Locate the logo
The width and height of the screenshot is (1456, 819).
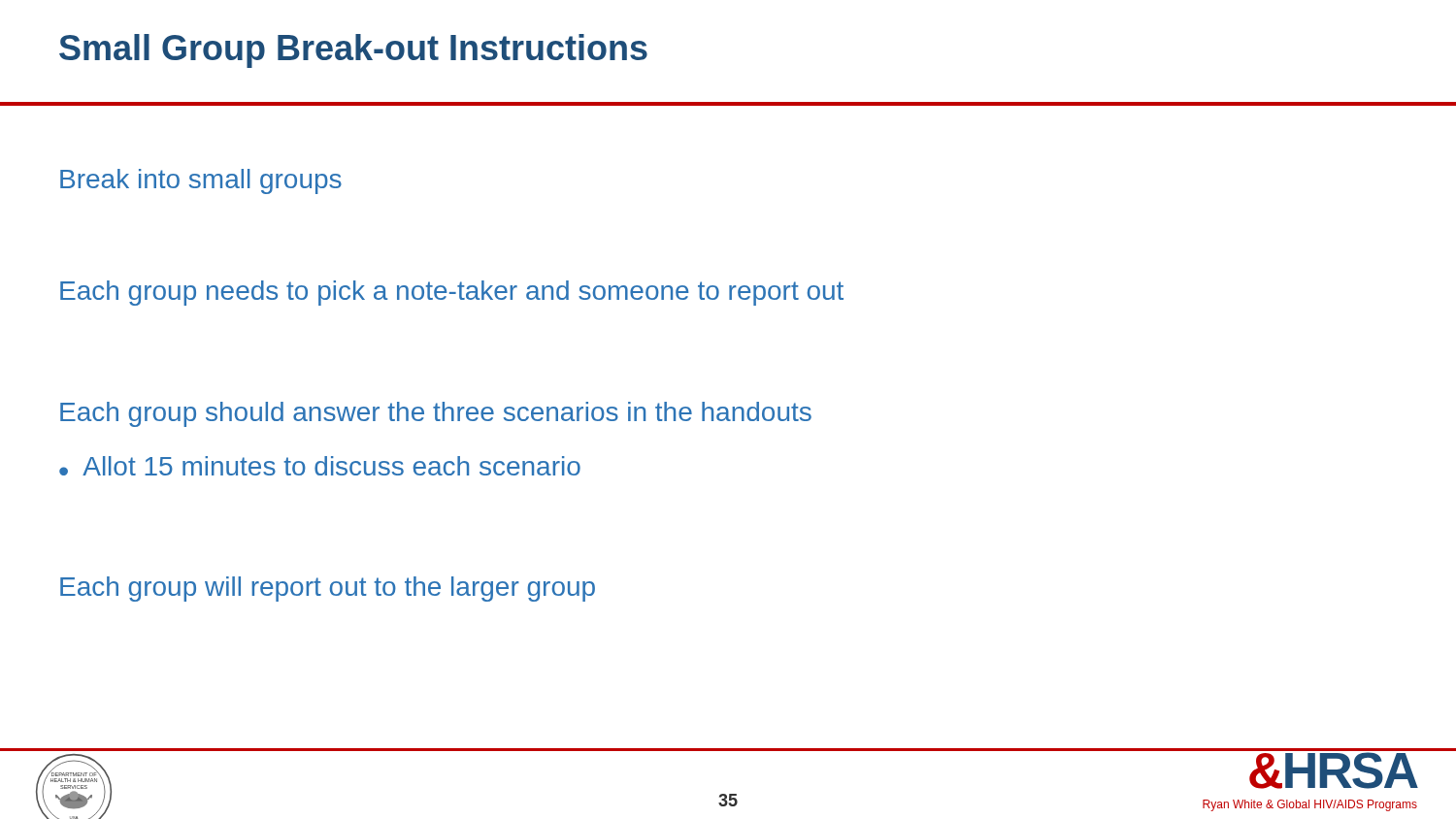pos(1310,778)
